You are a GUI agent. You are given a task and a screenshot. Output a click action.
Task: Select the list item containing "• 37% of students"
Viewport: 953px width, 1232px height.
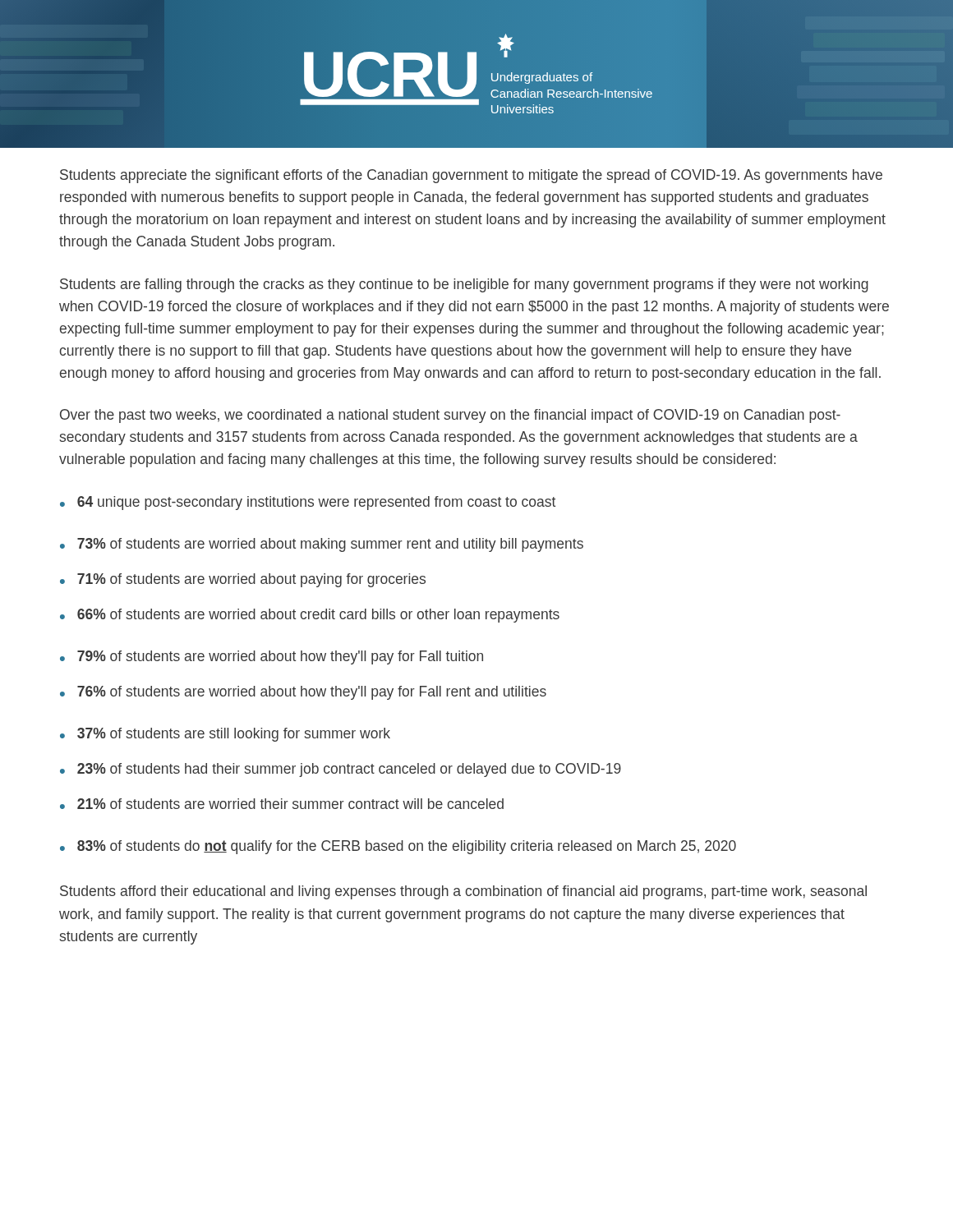coord(225,735)
